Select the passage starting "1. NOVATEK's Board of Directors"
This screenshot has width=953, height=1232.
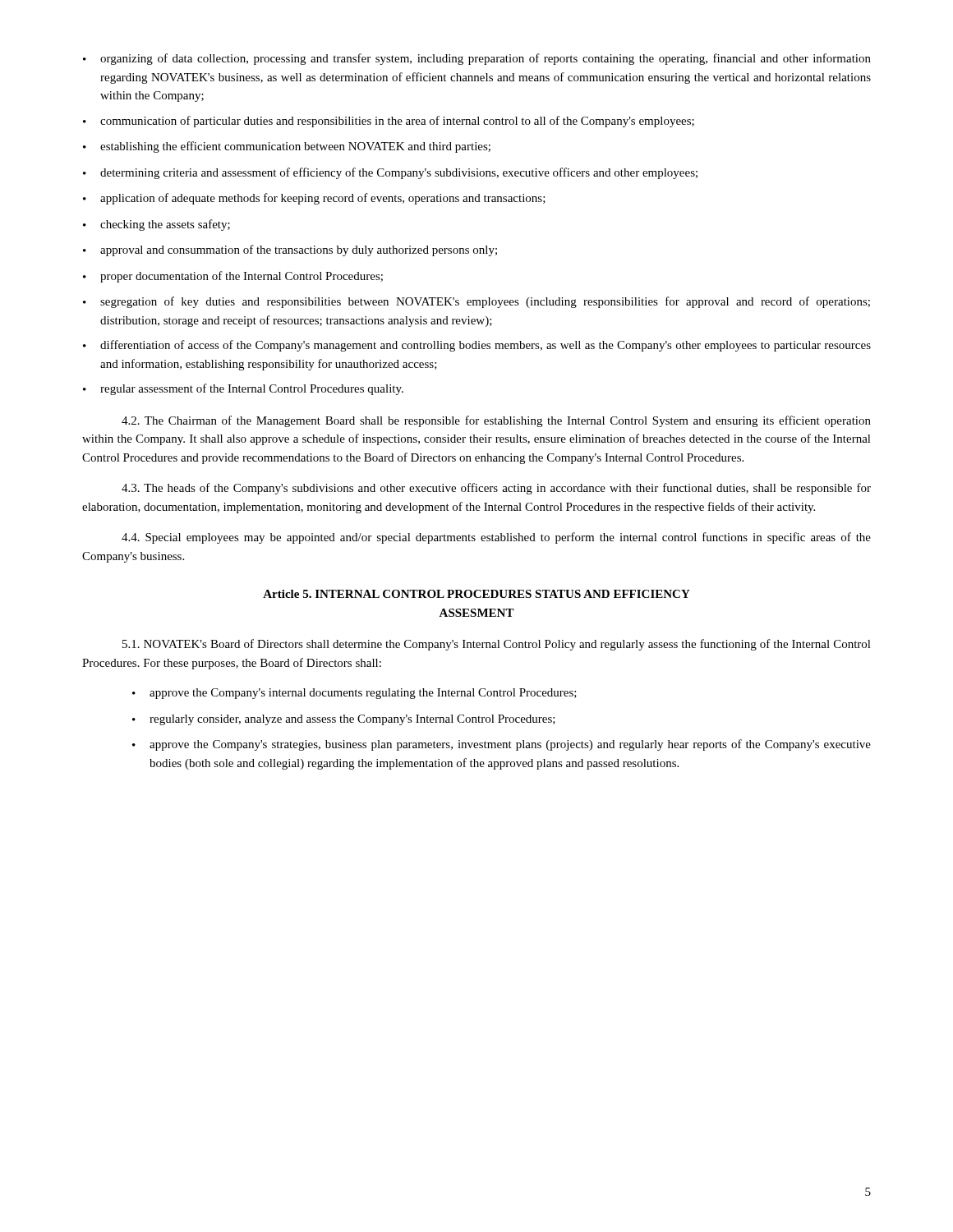tap(476, 653)
